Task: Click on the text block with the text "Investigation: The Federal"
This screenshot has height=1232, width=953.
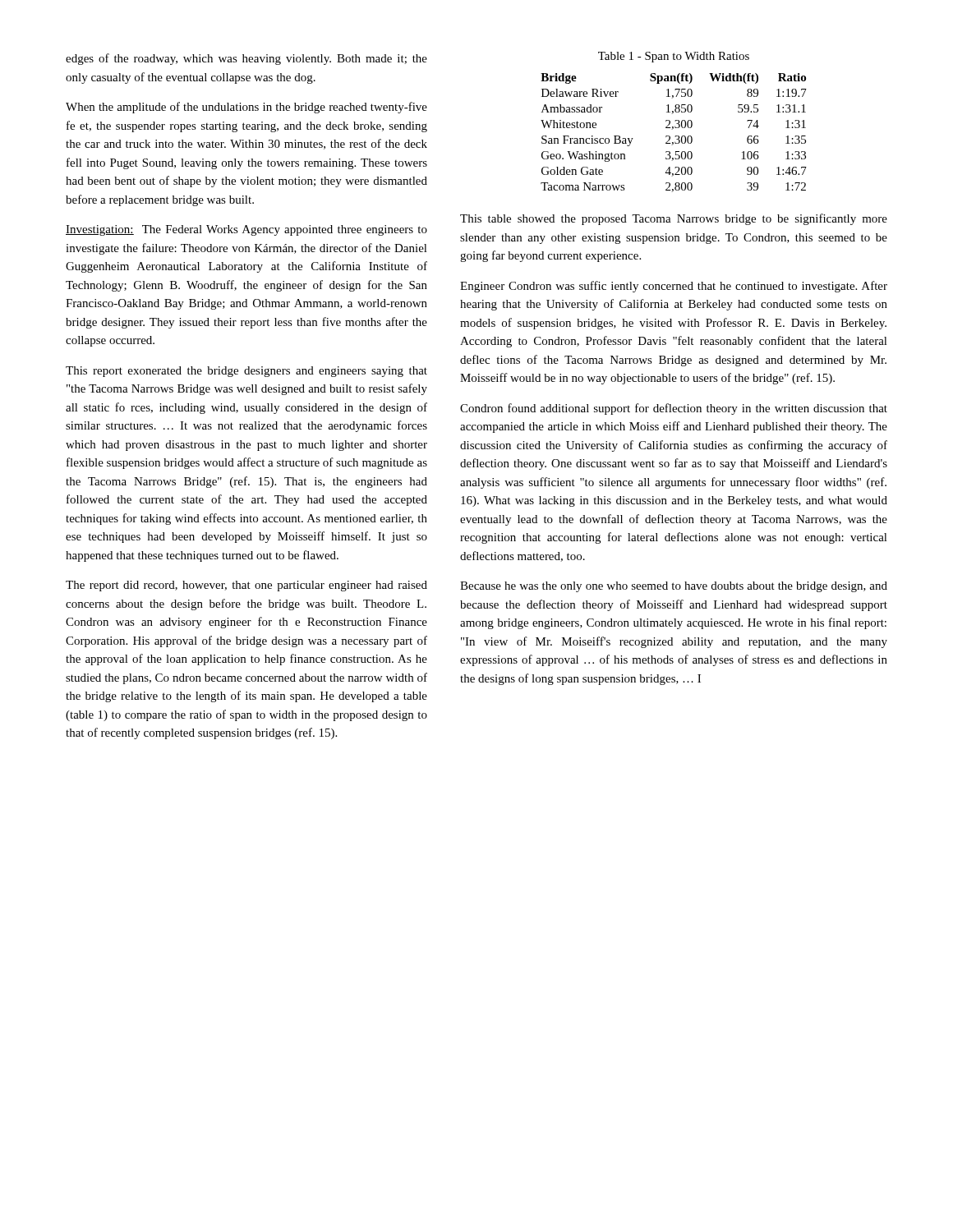Action: (x=246, y=285)
